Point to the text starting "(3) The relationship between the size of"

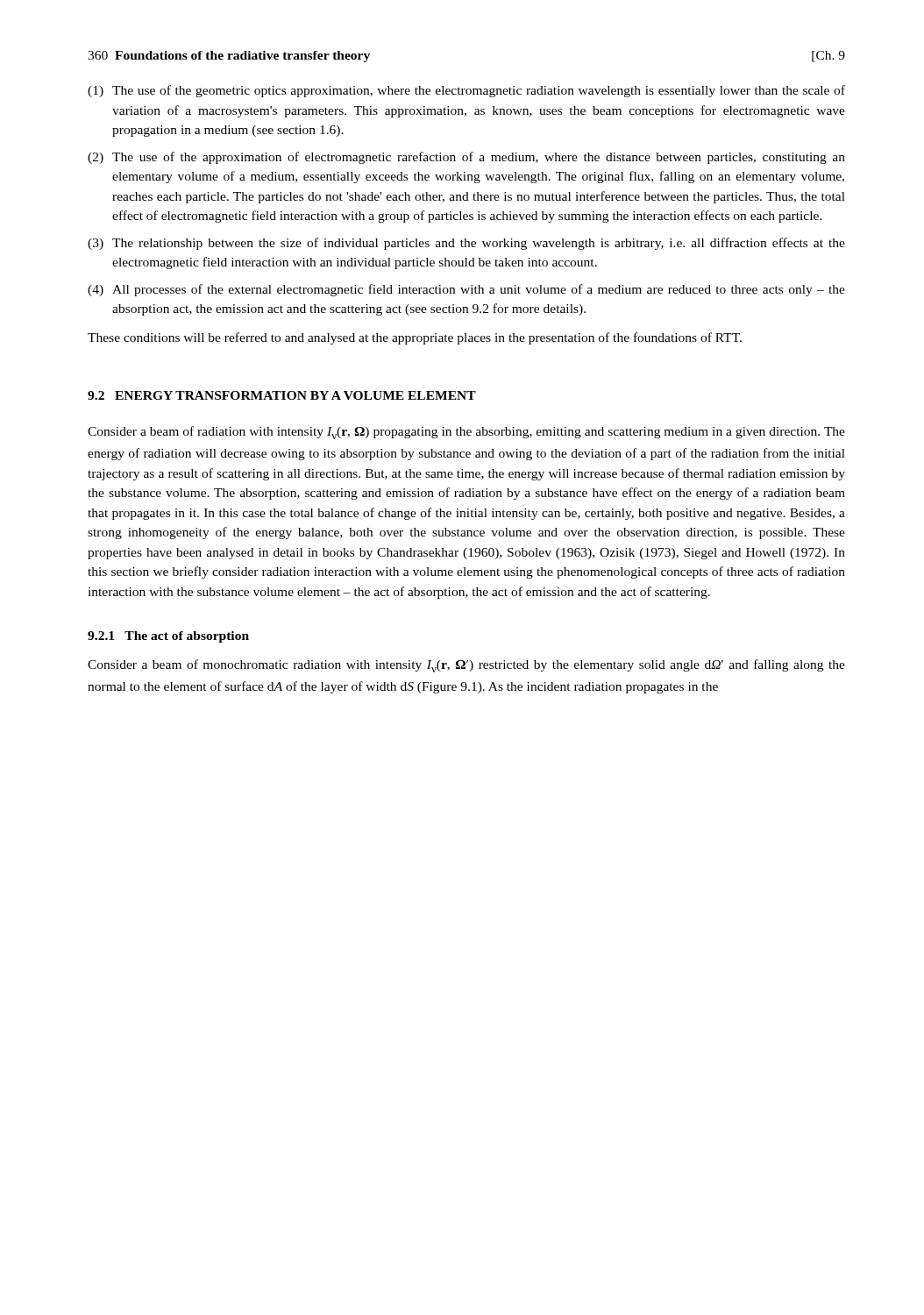point(466,253)
